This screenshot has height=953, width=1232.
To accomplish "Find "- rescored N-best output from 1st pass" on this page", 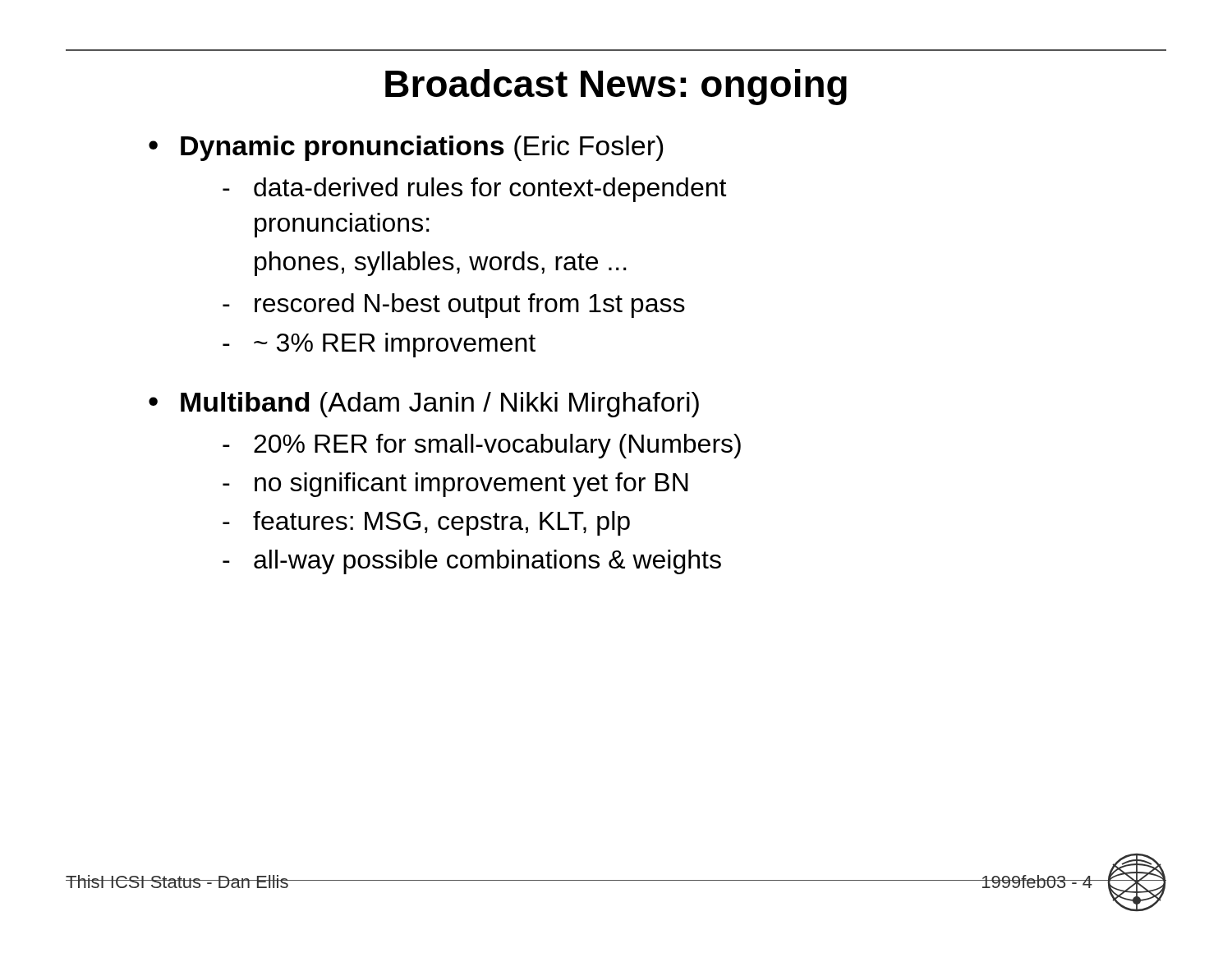I will click(678, 304).
